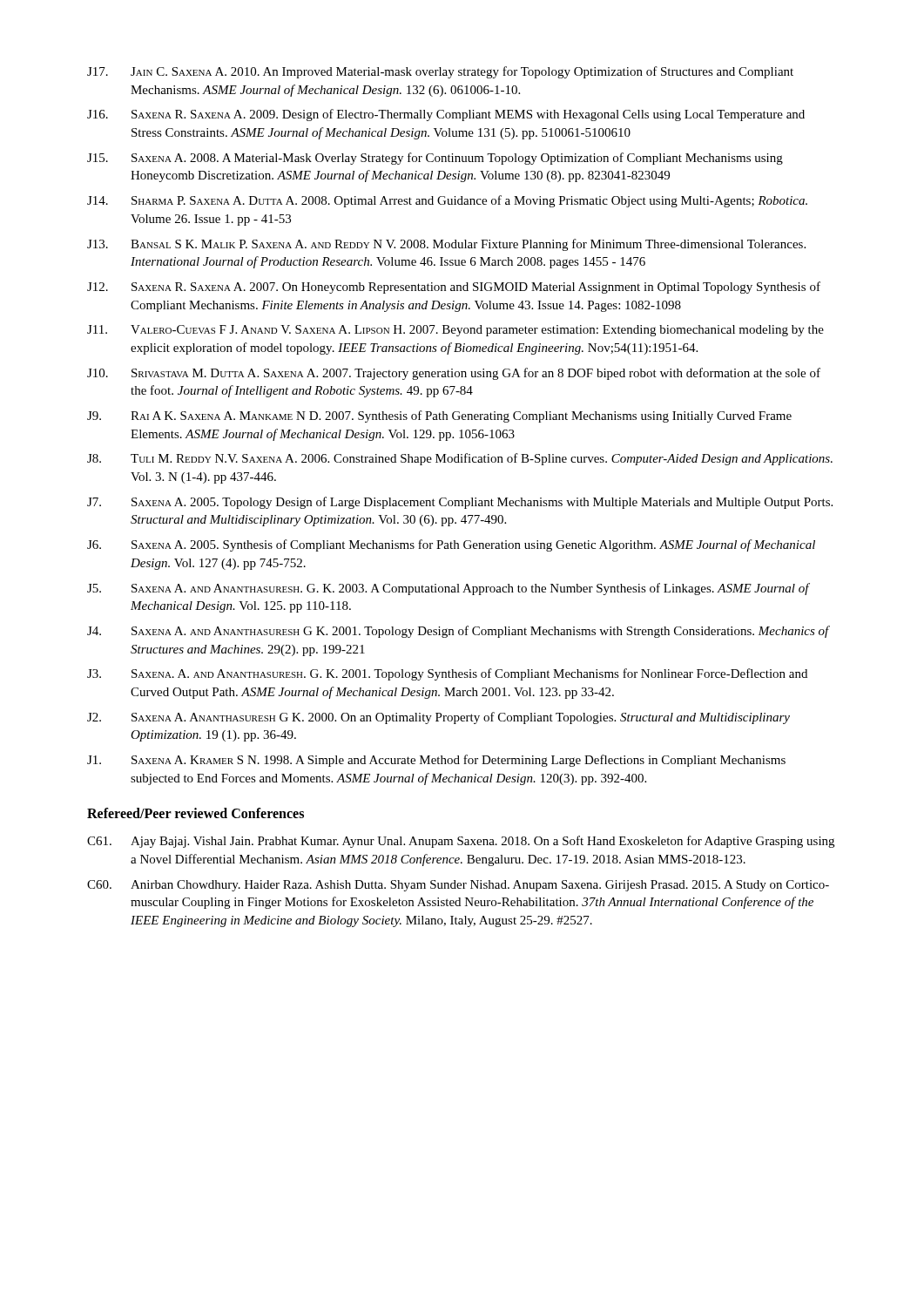Locate the region starting "J14. Sharma P."
The height and width of the screenshot is (1307, 924).
pyautogui.click(x=462, y=210)
